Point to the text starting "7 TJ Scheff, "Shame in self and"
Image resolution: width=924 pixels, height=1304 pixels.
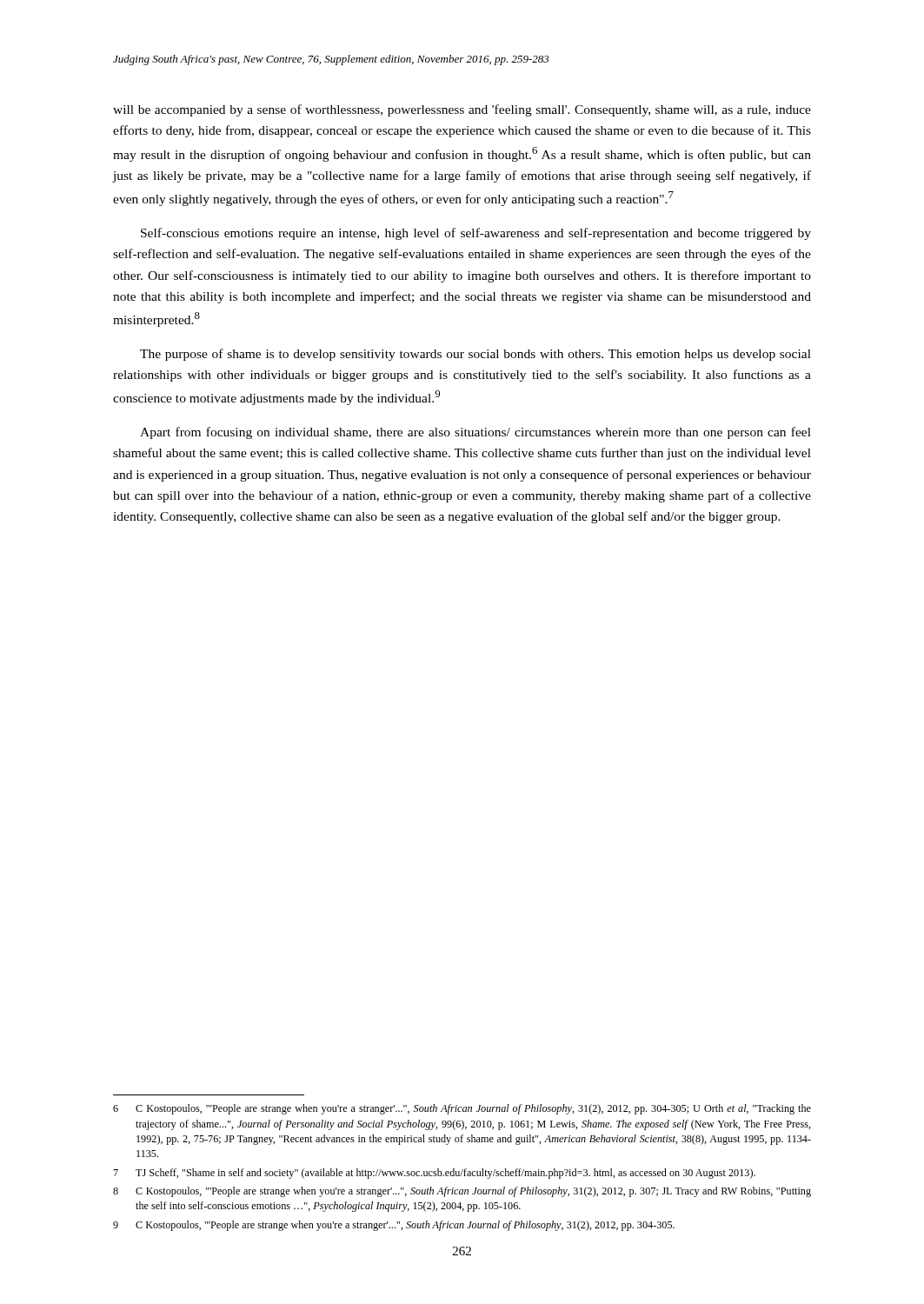(462, 1173)
